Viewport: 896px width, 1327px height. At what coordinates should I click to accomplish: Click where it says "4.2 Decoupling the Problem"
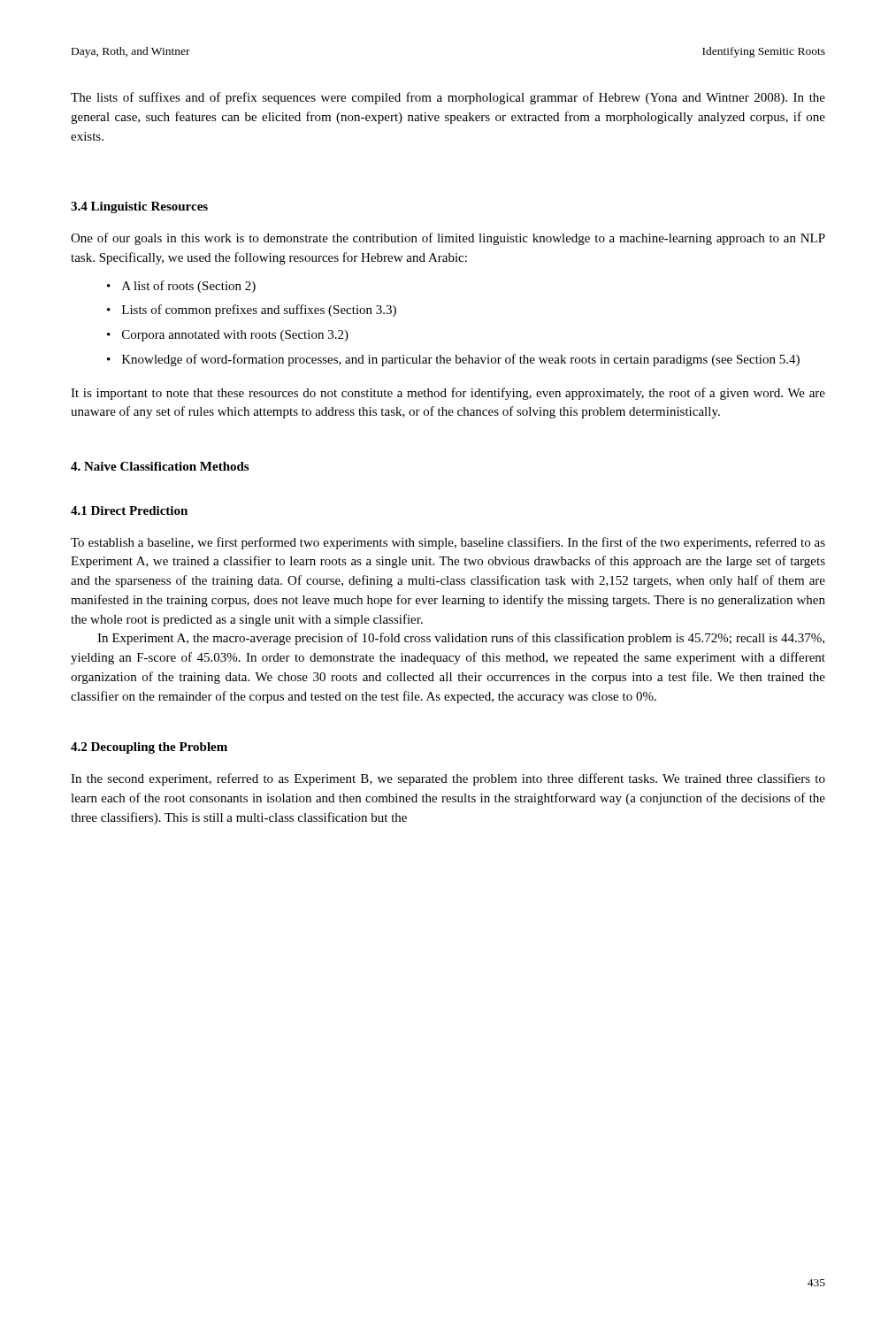coord(149,747)
